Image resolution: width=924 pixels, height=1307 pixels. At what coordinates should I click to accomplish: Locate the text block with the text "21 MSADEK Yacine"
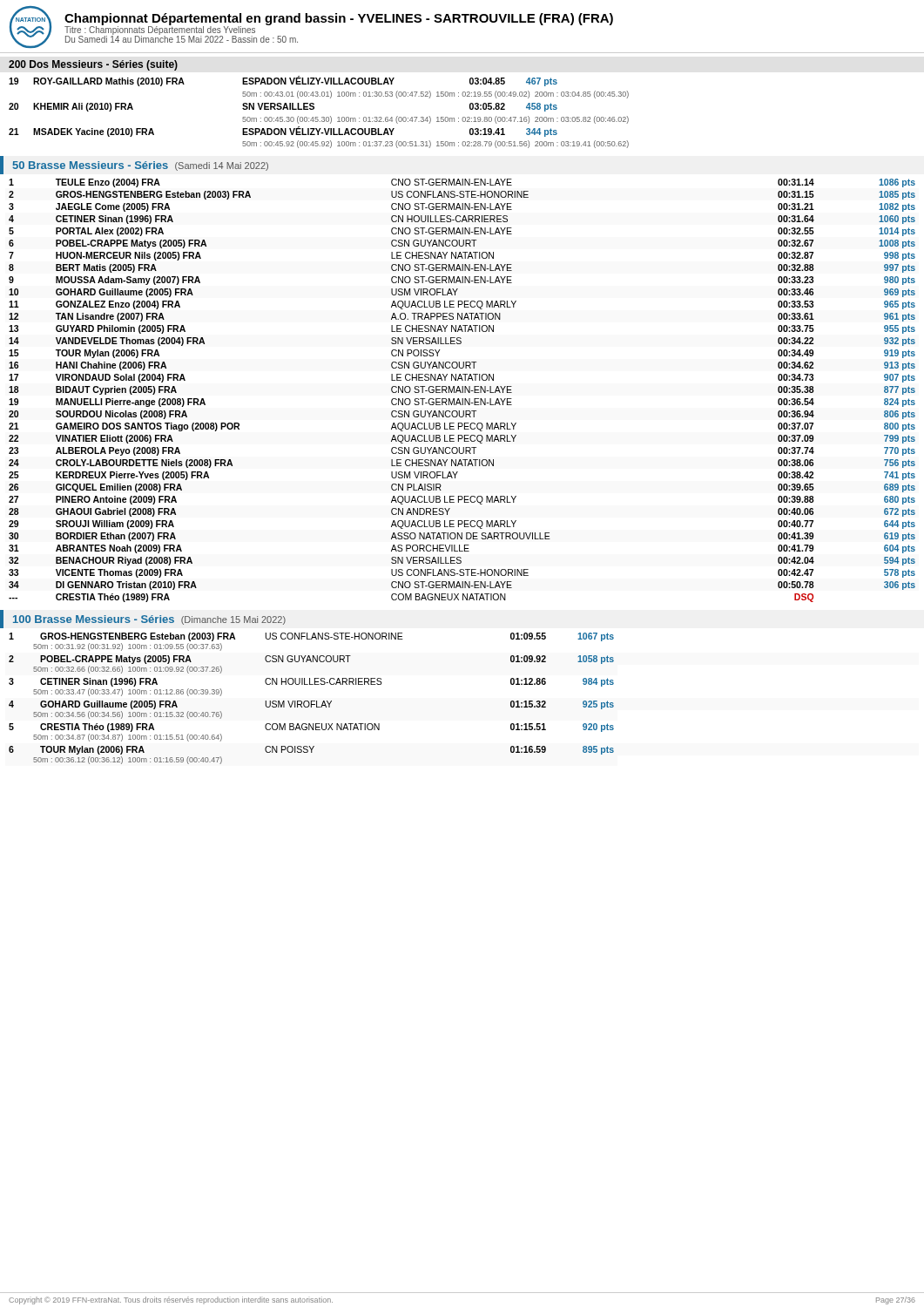[x=283, y=132]
